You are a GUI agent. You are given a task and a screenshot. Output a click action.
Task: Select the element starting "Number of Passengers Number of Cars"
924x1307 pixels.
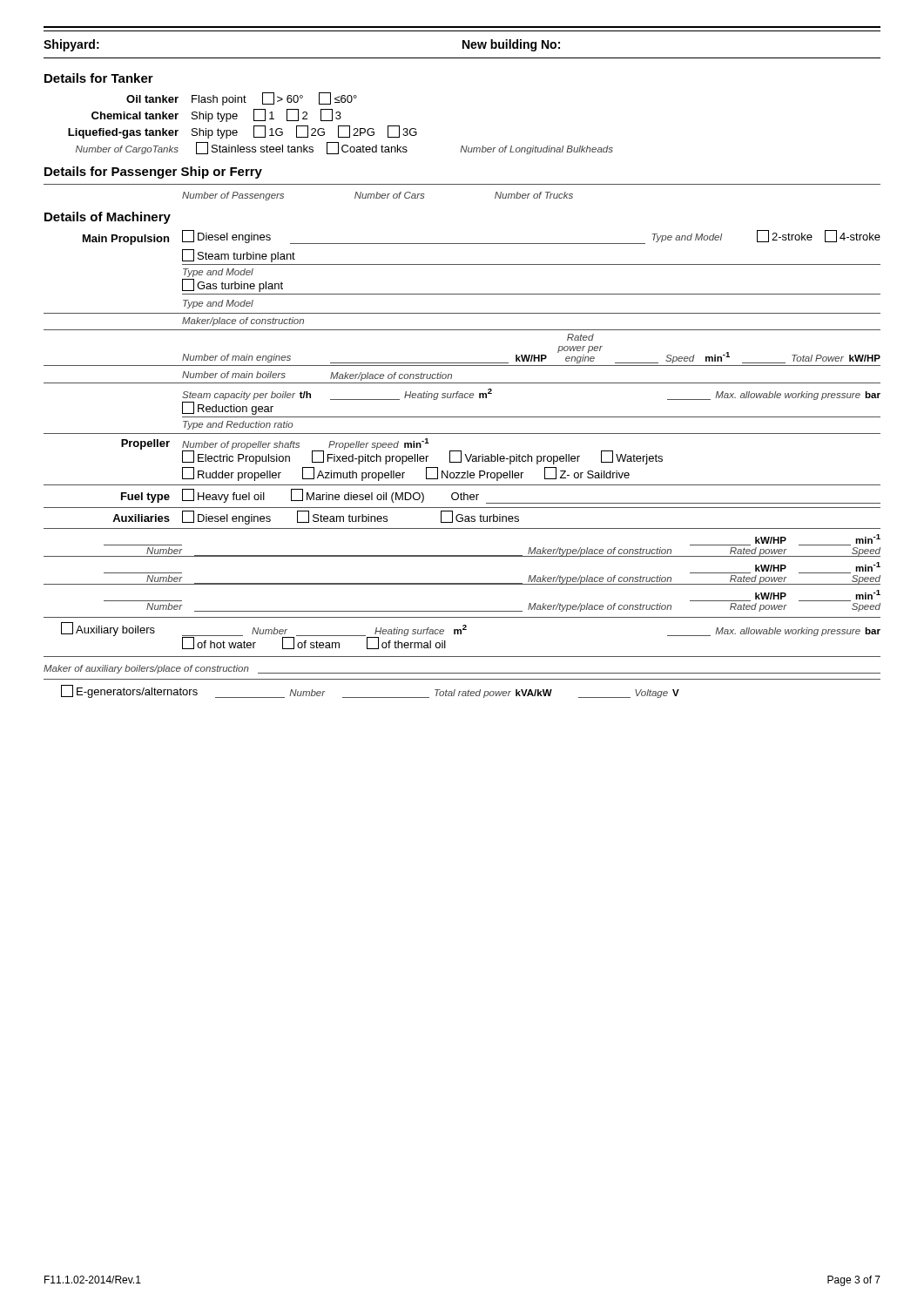[x=378, y=195]
